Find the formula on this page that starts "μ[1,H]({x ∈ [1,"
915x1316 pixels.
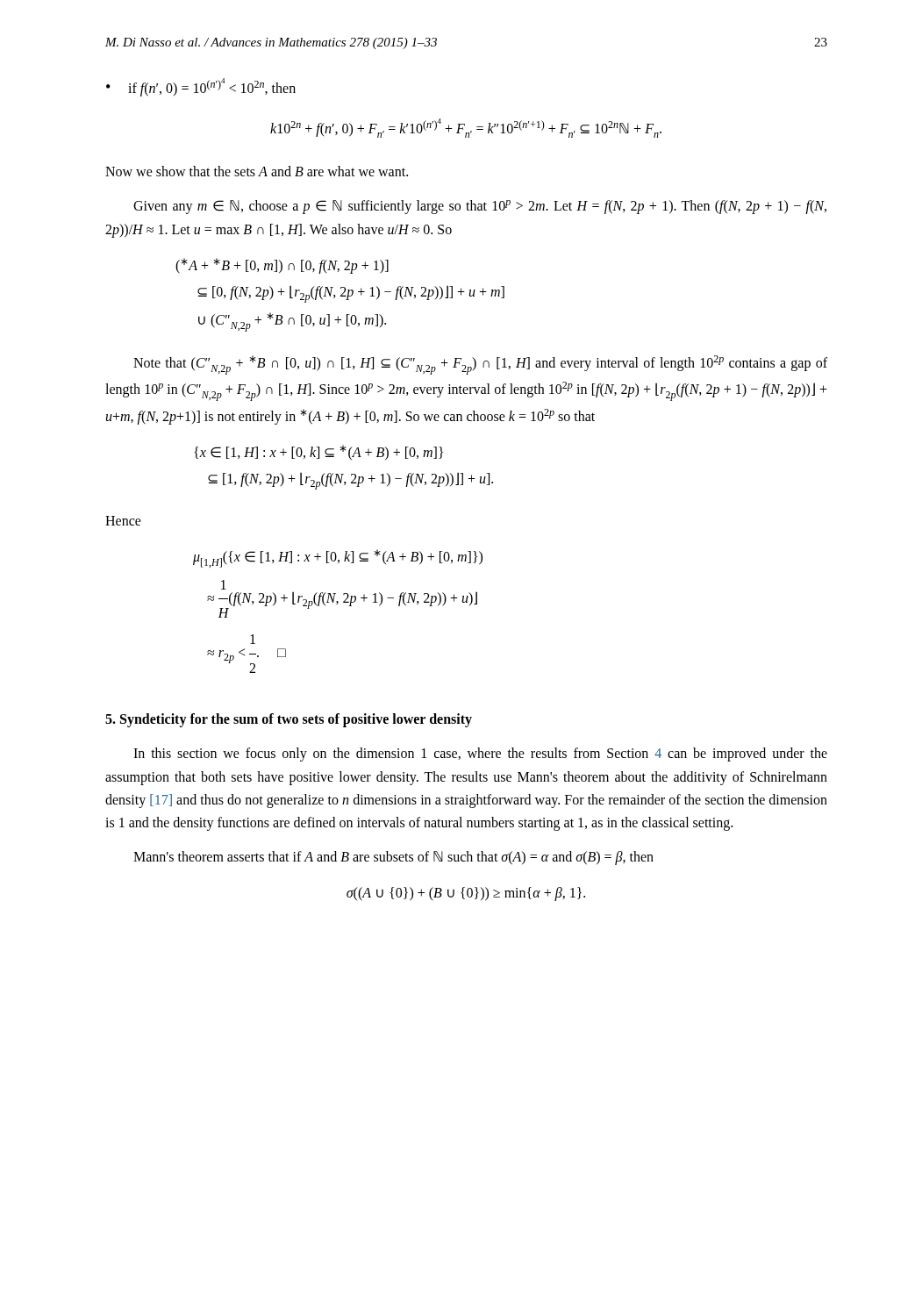(338, 614)
